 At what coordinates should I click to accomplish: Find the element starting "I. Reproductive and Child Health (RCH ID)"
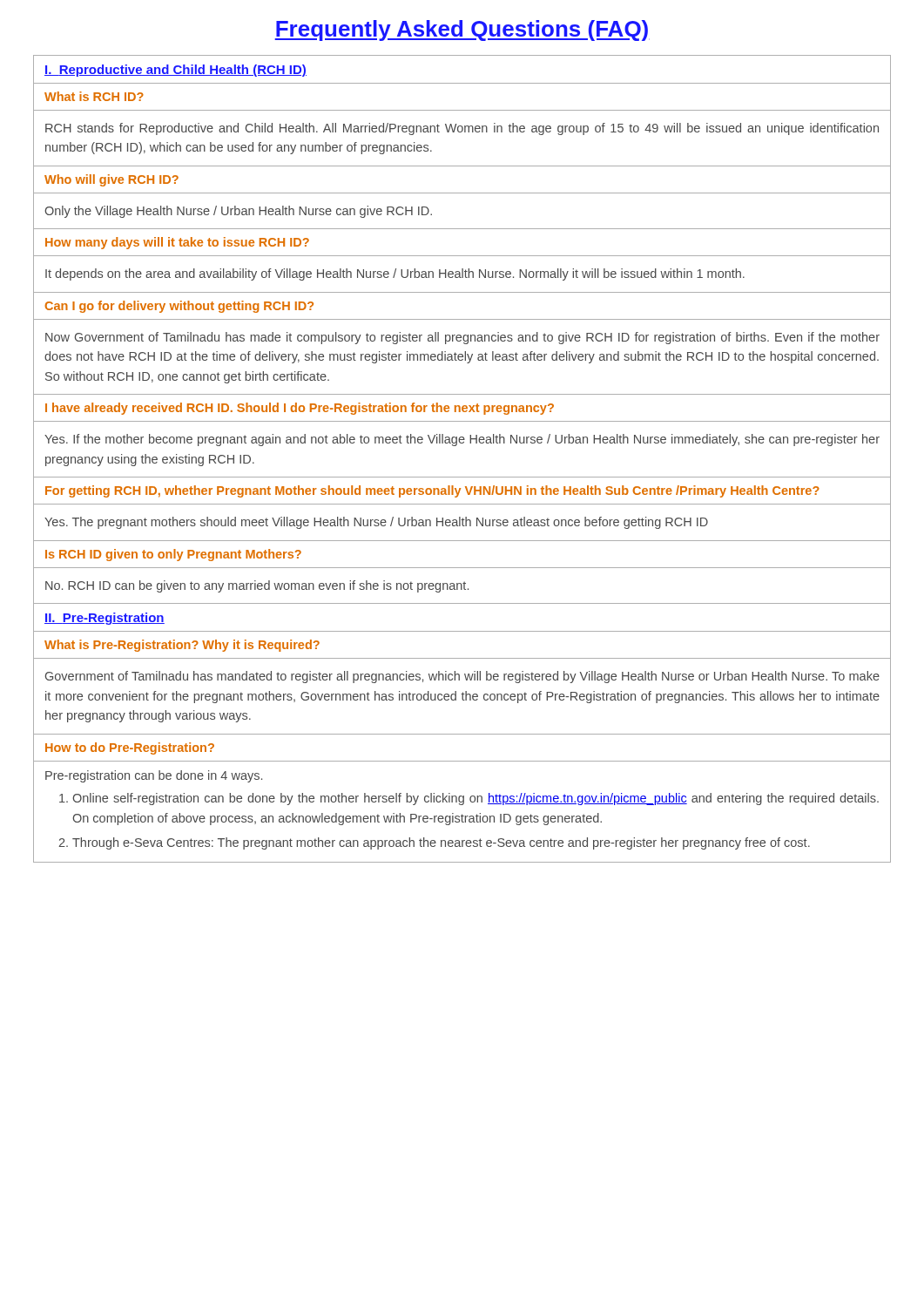pyautogui.click(x=175, y=69)
